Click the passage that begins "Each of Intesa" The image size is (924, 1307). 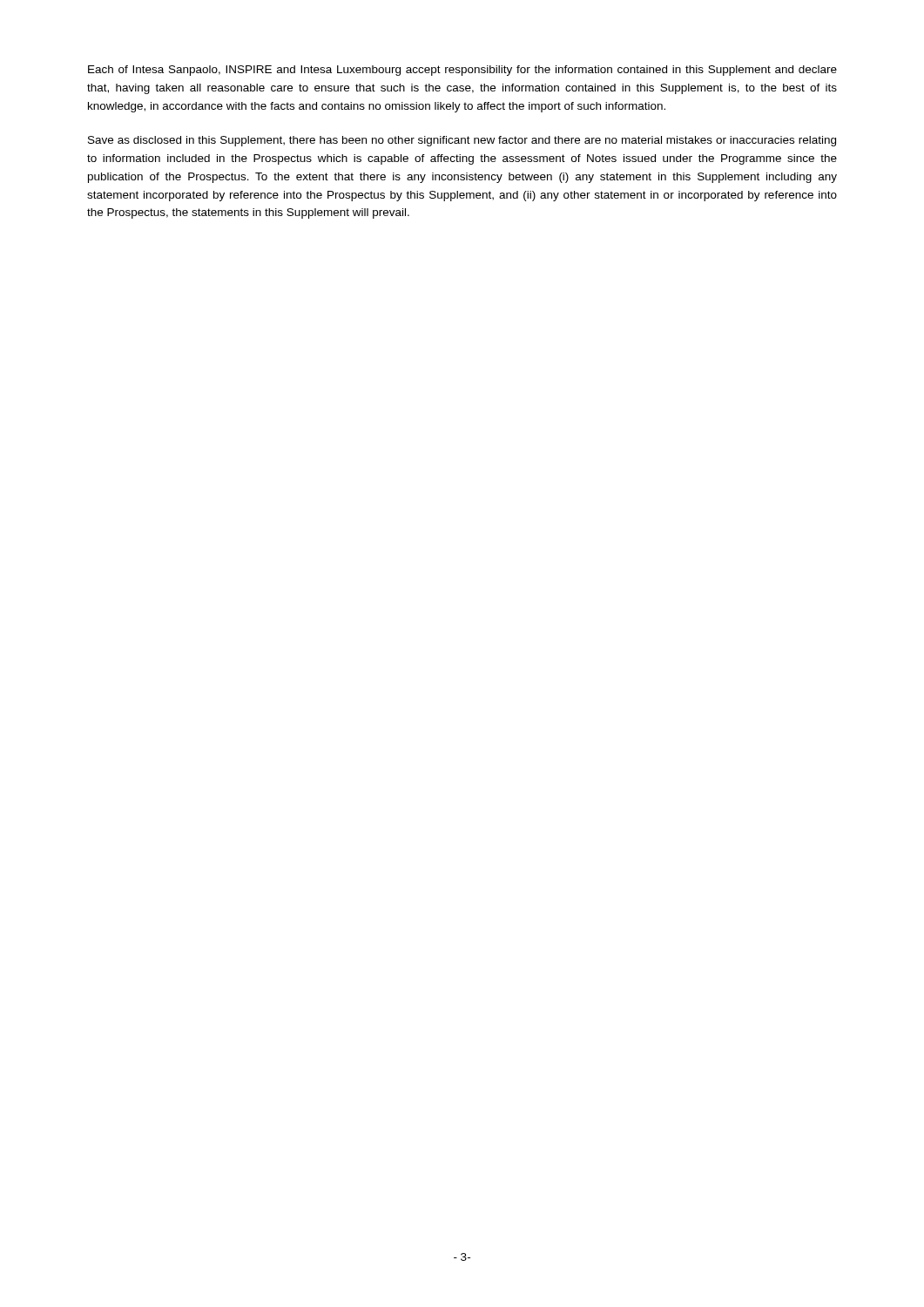[462, 88]
